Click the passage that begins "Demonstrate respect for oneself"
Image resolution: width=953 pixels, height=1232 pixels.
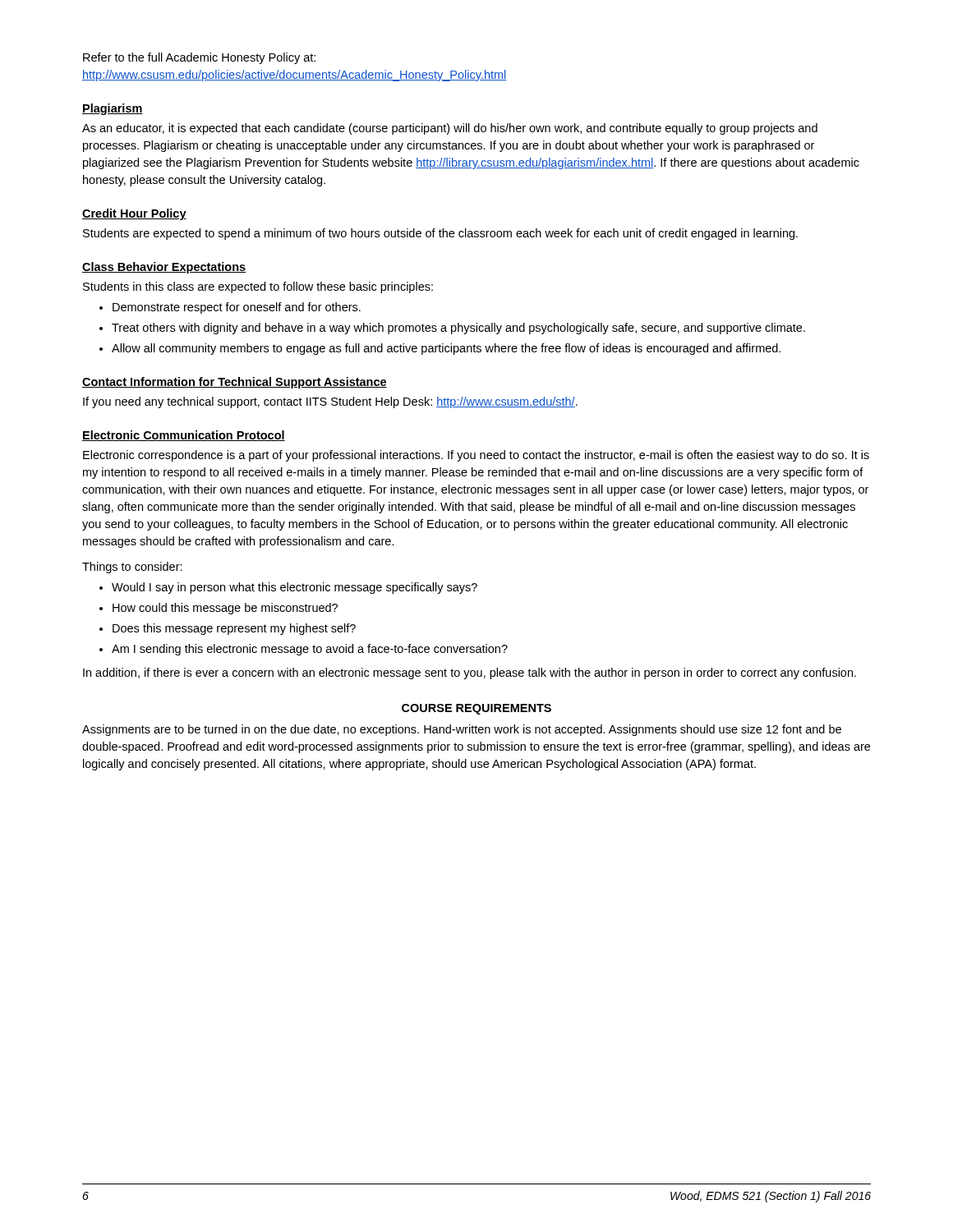(476, 328)
